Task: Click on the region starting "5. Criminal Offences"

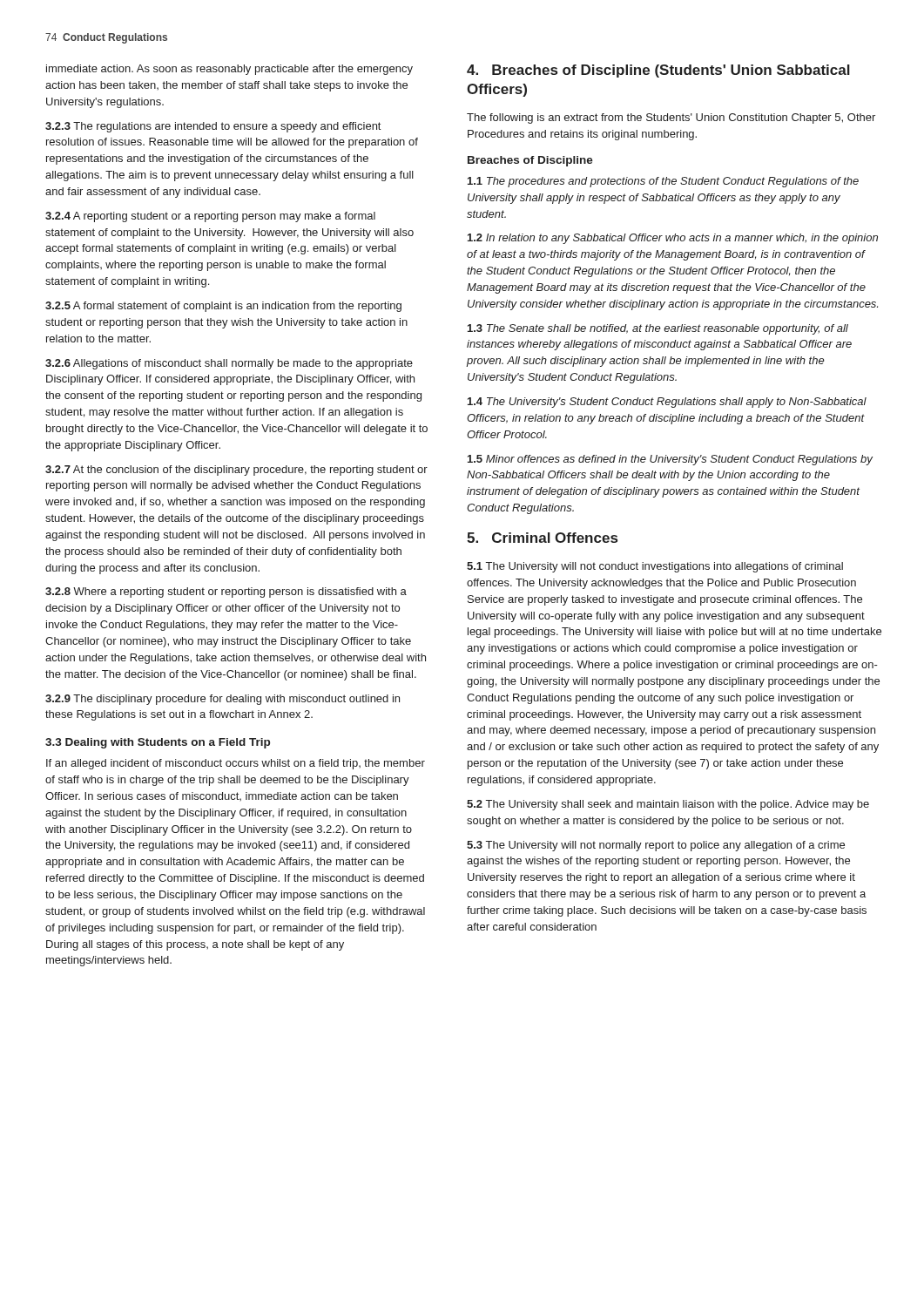Action: click(542, 538)
